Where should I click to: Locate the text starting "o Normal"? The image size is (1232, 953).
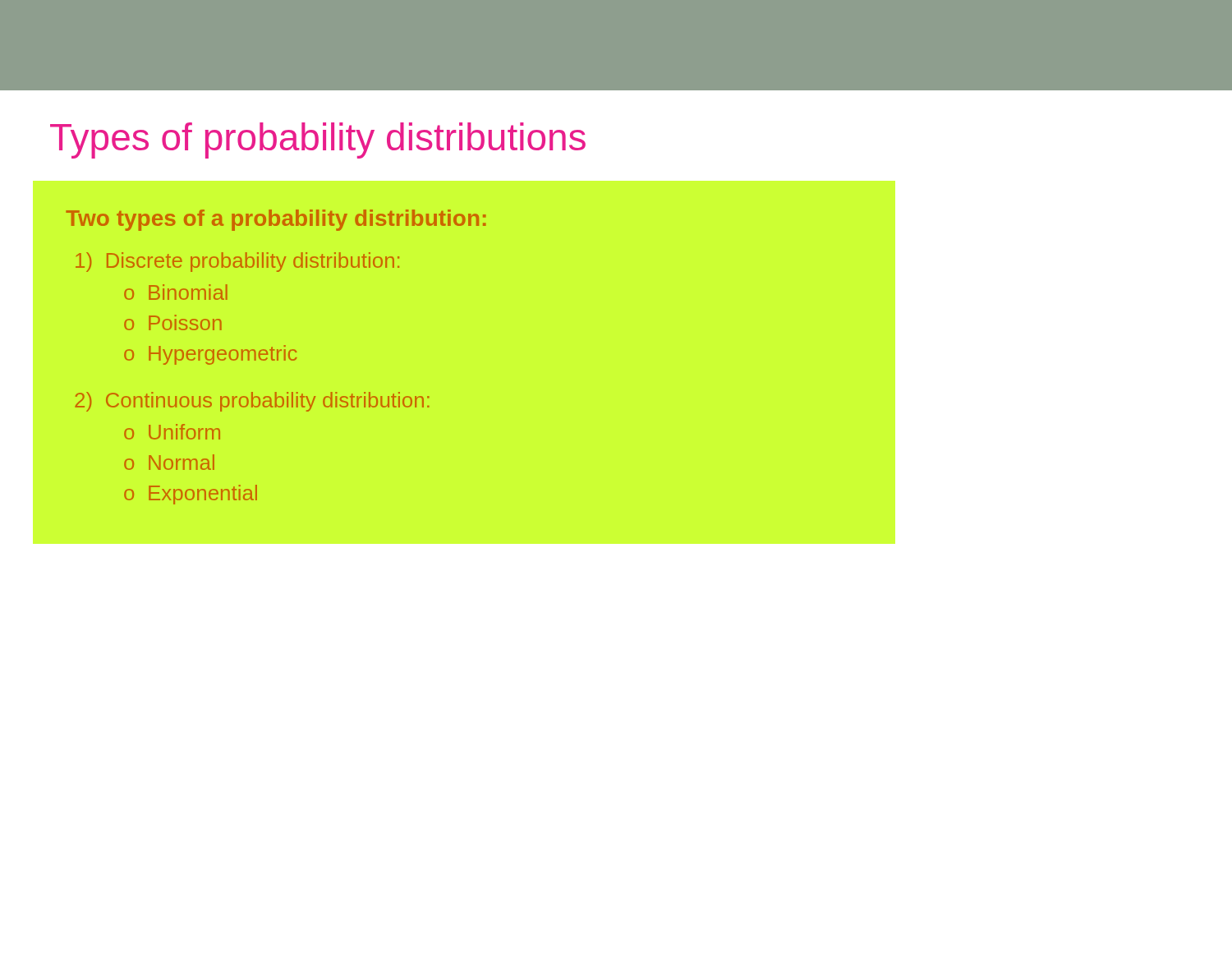tap(169, 463)
